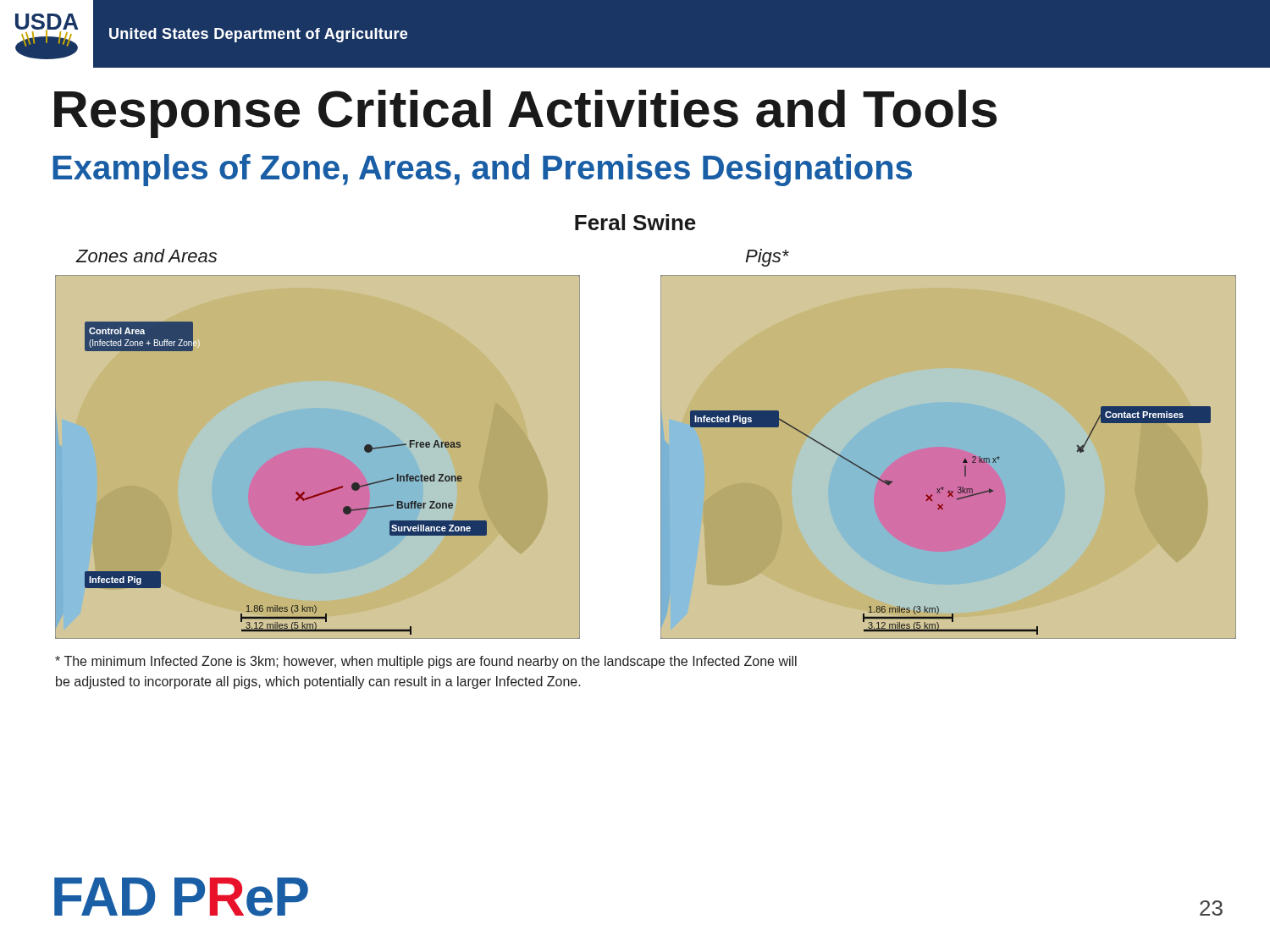
Task: Point to the block starting "The minimum Infected Zone is"
Action: pos(426,671)
